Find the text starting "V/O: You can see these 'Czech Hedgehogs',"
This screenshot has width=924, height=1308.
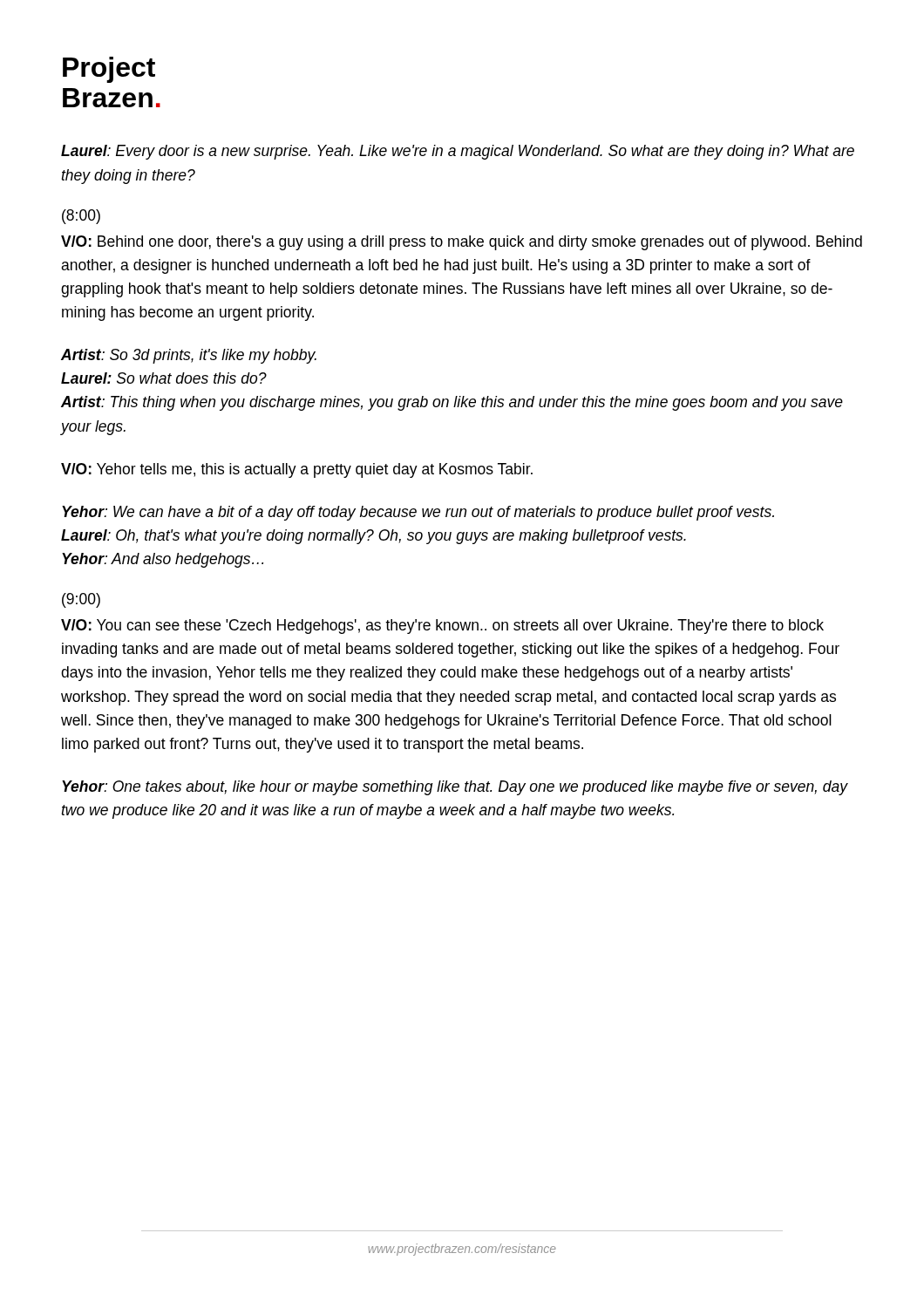[x=450, y=684]
